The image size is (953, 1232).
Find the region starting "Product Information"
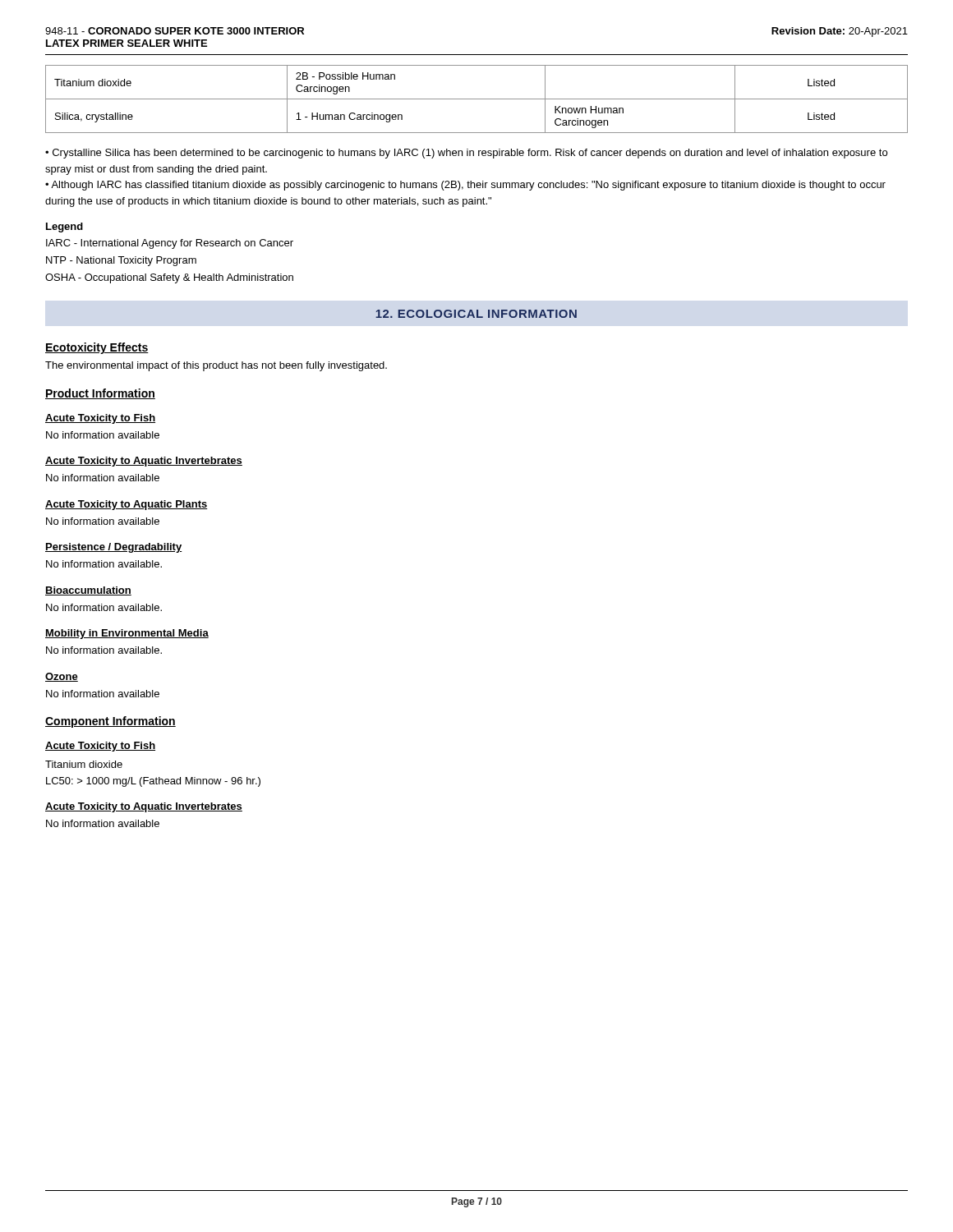pyautogui.click(x=100, y=393)
